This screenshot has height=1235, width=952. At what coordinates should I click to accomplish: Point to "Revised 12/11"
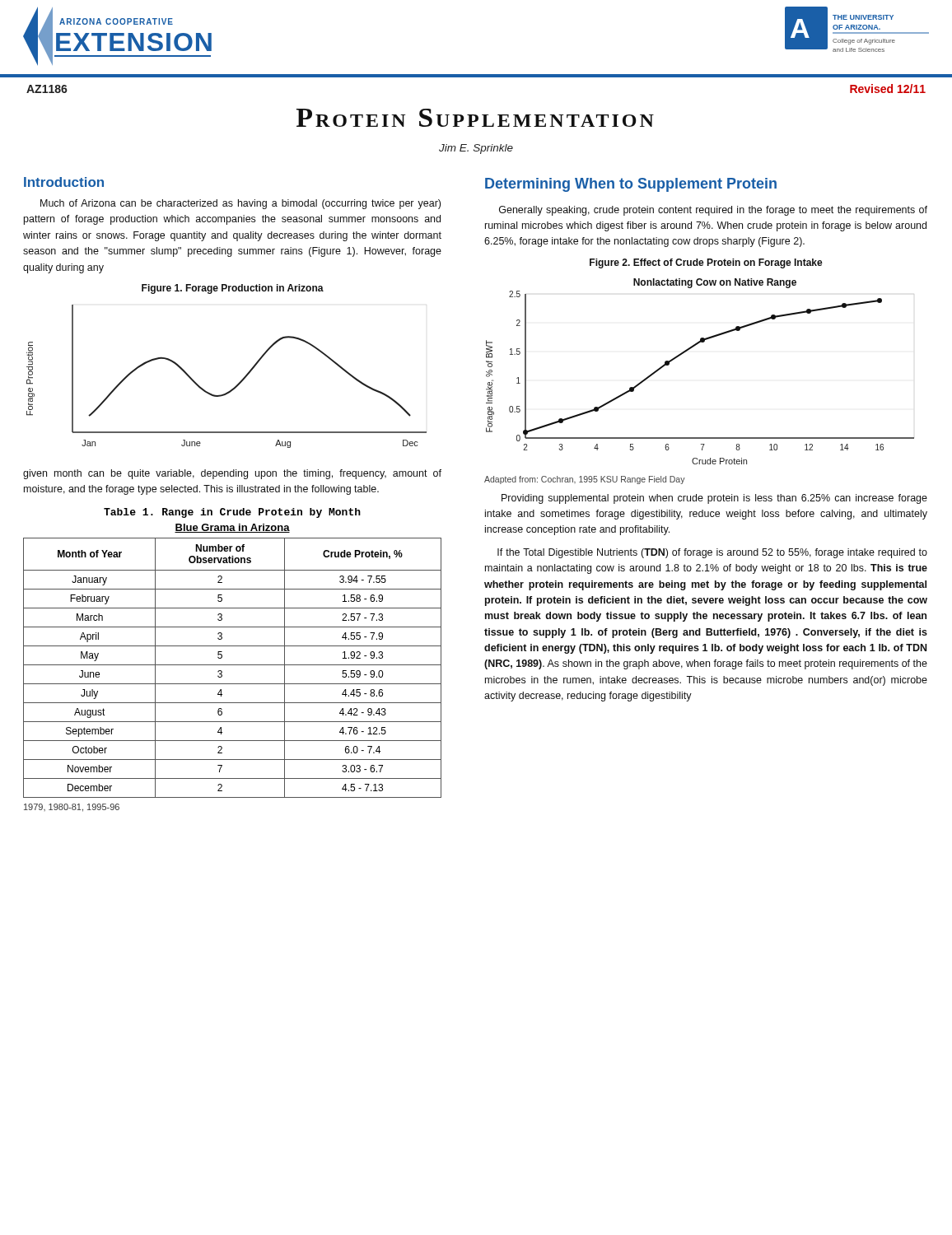(x=888, y=89)
